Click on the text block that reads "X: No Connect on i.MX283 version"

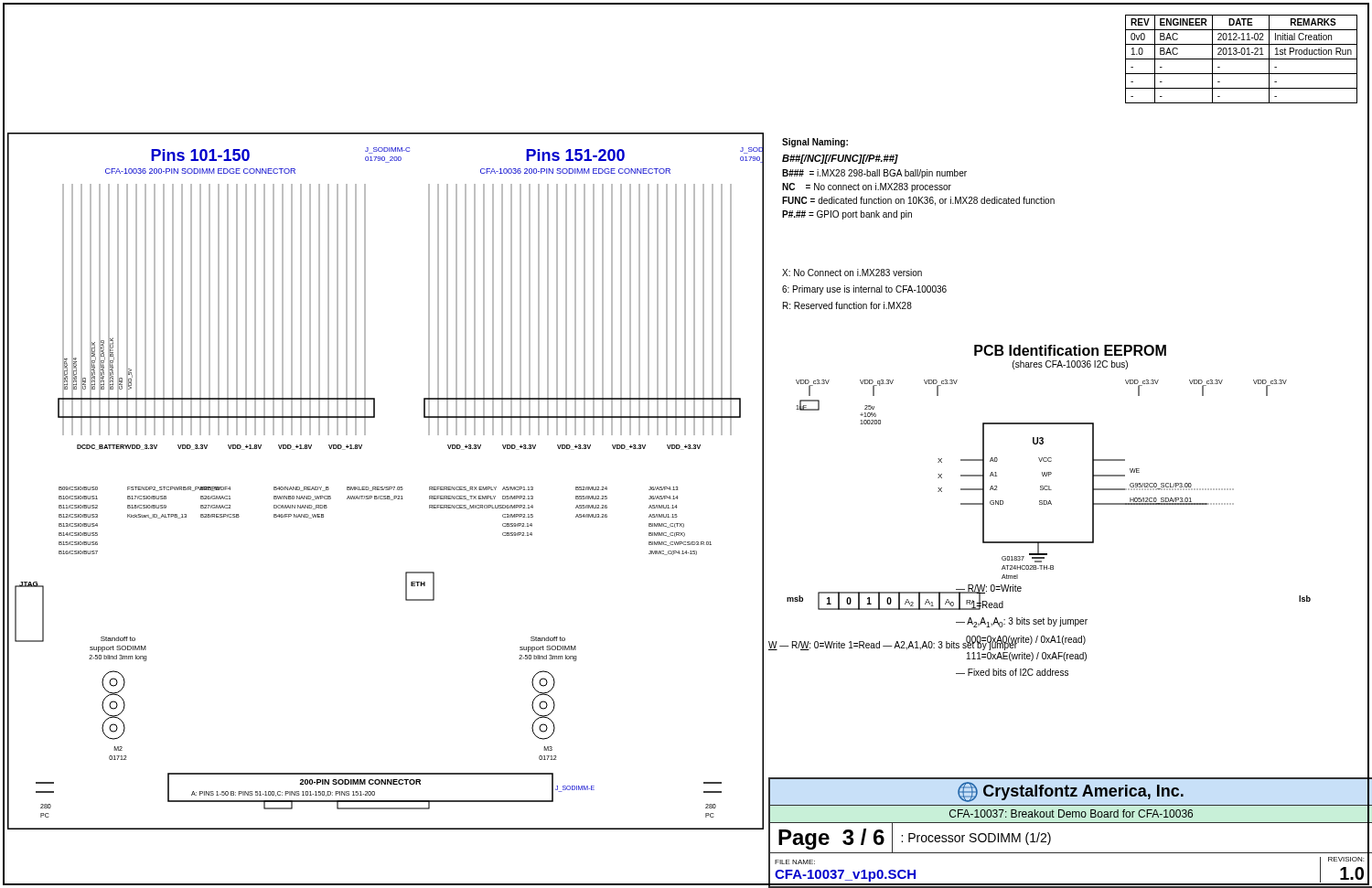pos(864,289)
